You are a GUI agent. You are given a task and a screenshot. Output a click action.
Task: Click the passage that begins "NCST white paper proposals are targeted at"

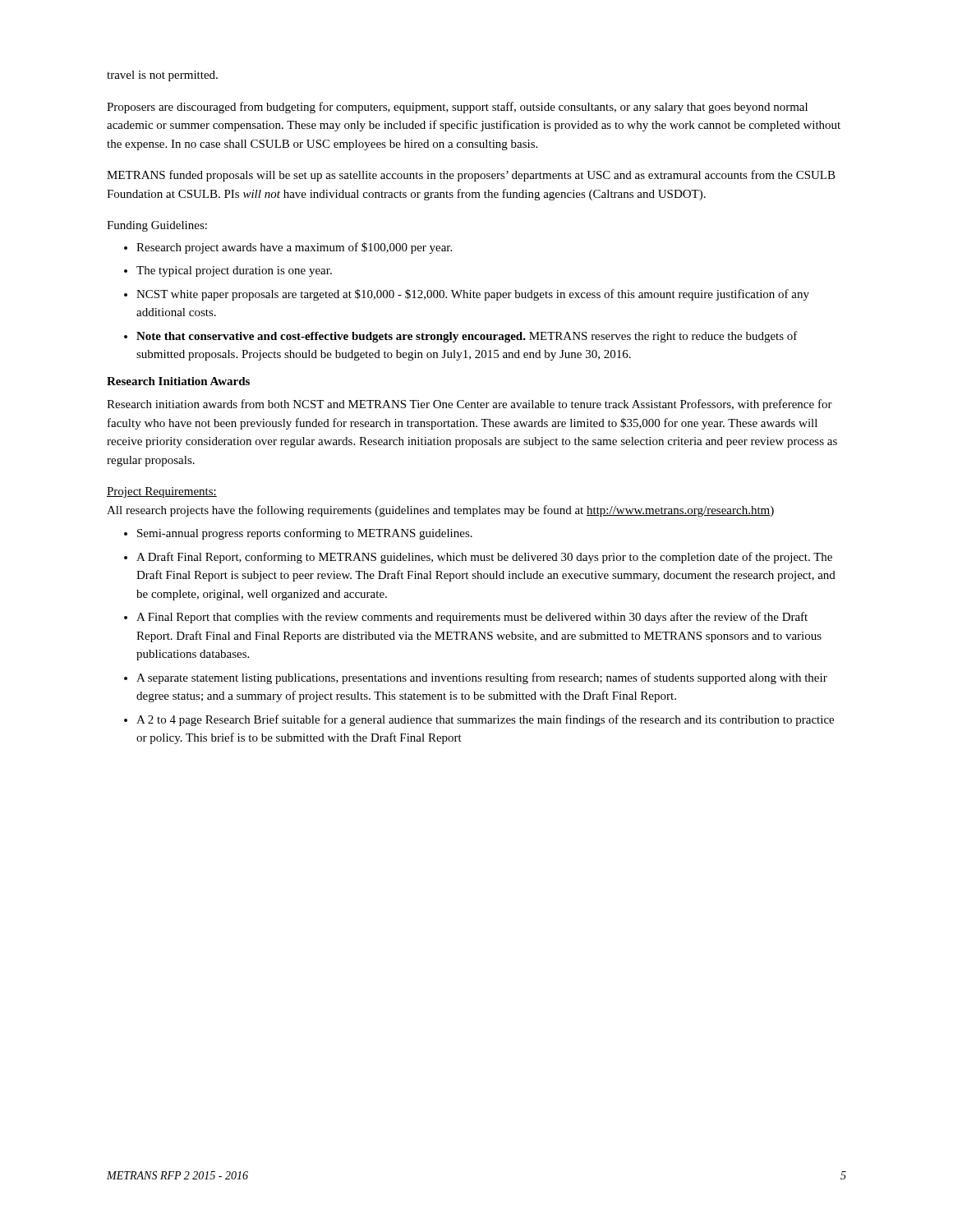tap(473, 303)
